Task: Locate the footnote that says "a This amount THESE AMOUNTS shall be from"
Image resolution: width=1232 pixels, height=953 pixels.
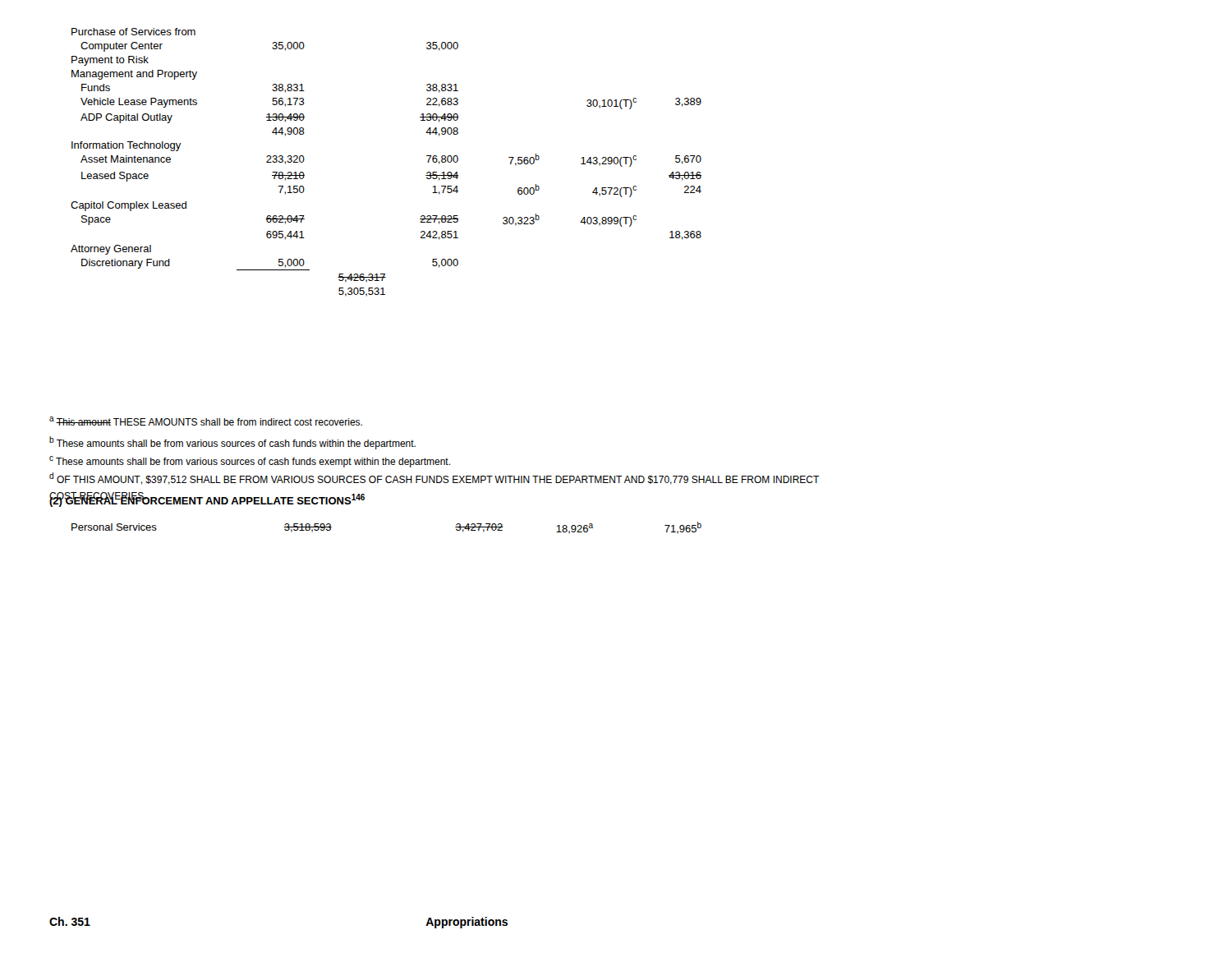Action: coord(206,421)
